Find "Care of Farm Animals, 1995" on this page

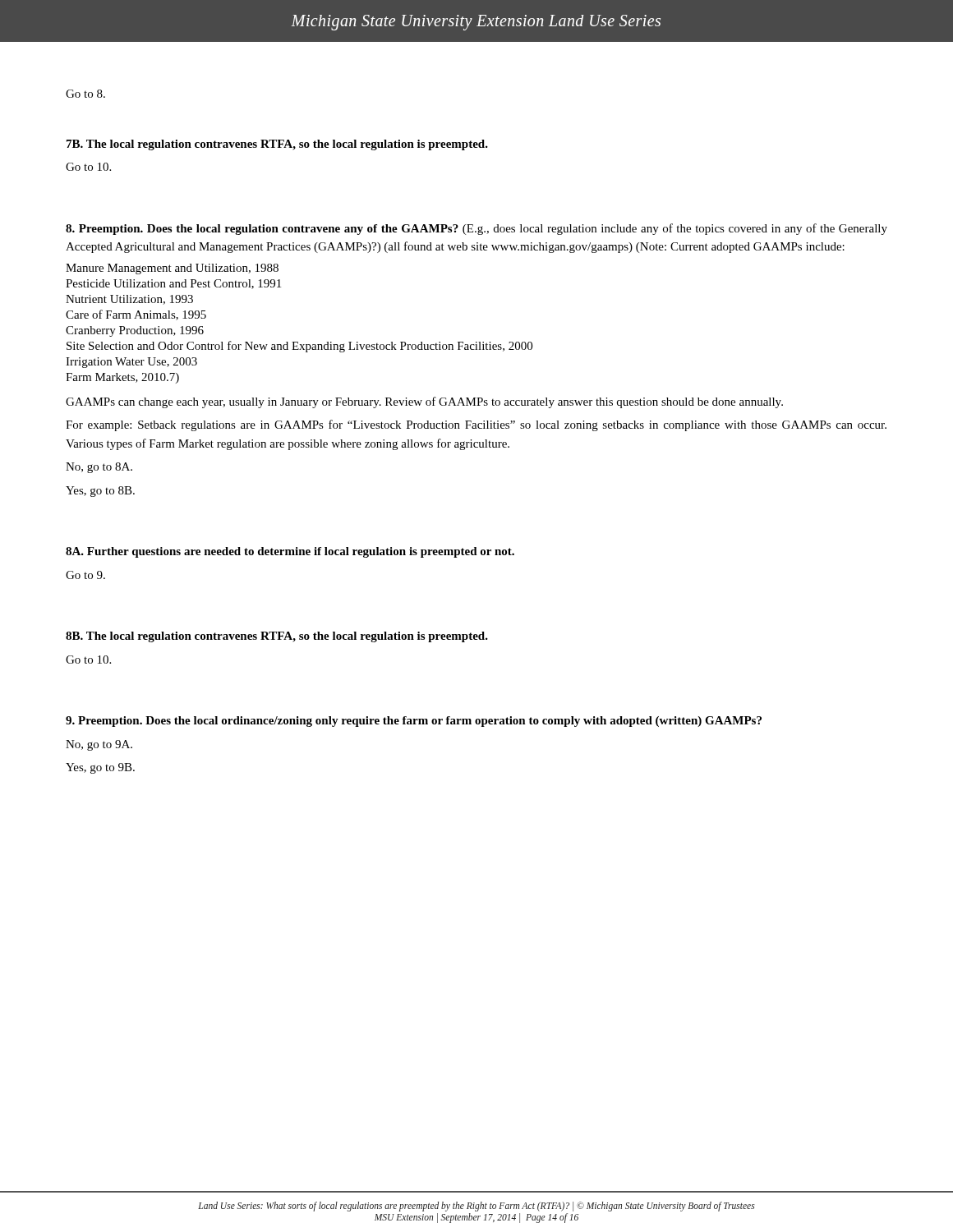coord(136,314)
